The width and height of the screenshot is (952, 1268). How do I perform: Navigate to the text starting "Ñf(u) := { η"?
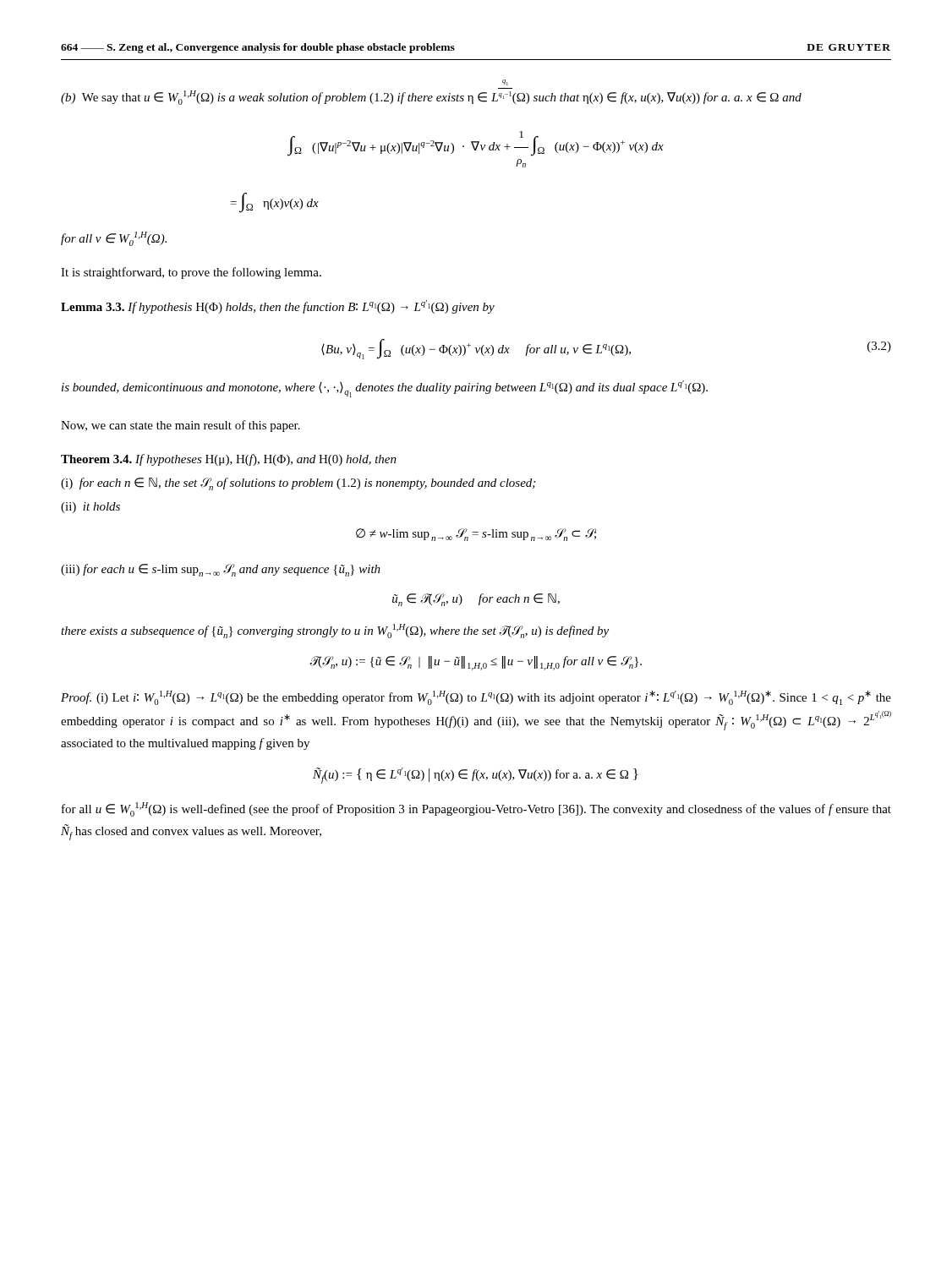pyautogui.click(x=476, y=774)
